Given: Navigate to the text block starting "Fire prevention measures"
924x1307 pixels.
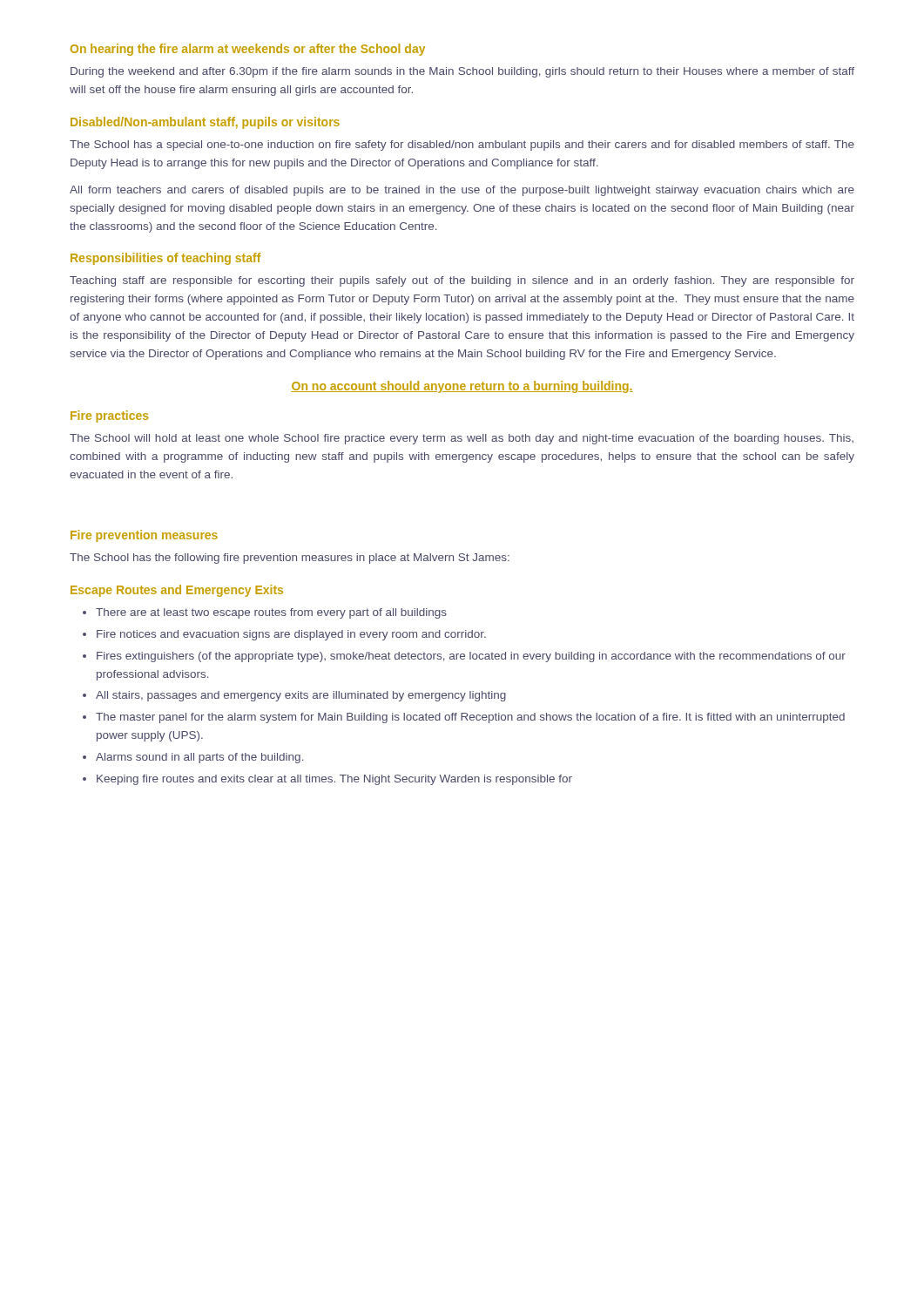Looking at the screenshot, I should click(x=144, y=535).
